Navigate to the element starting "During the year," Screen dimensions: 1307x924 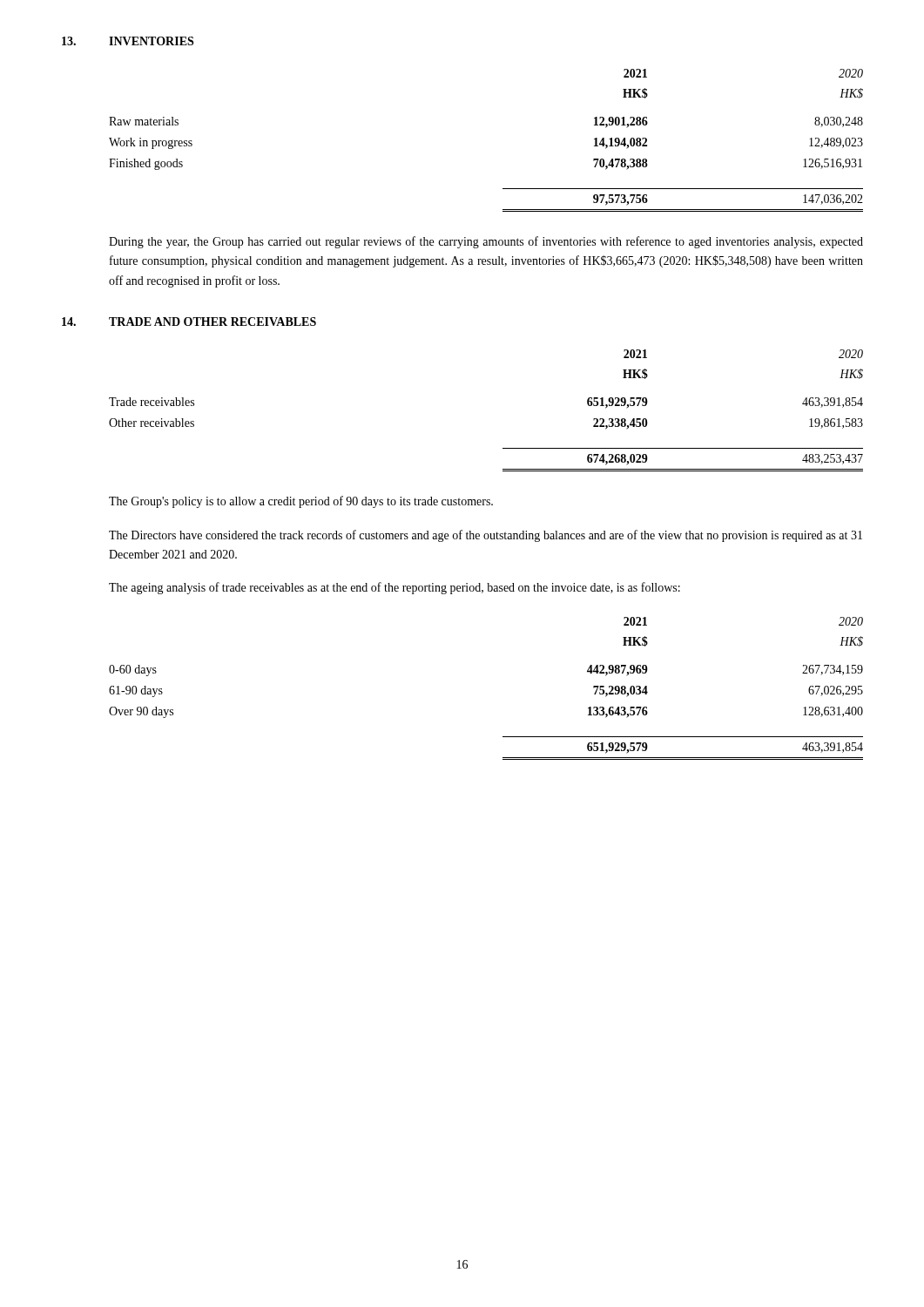click(486, 261)
